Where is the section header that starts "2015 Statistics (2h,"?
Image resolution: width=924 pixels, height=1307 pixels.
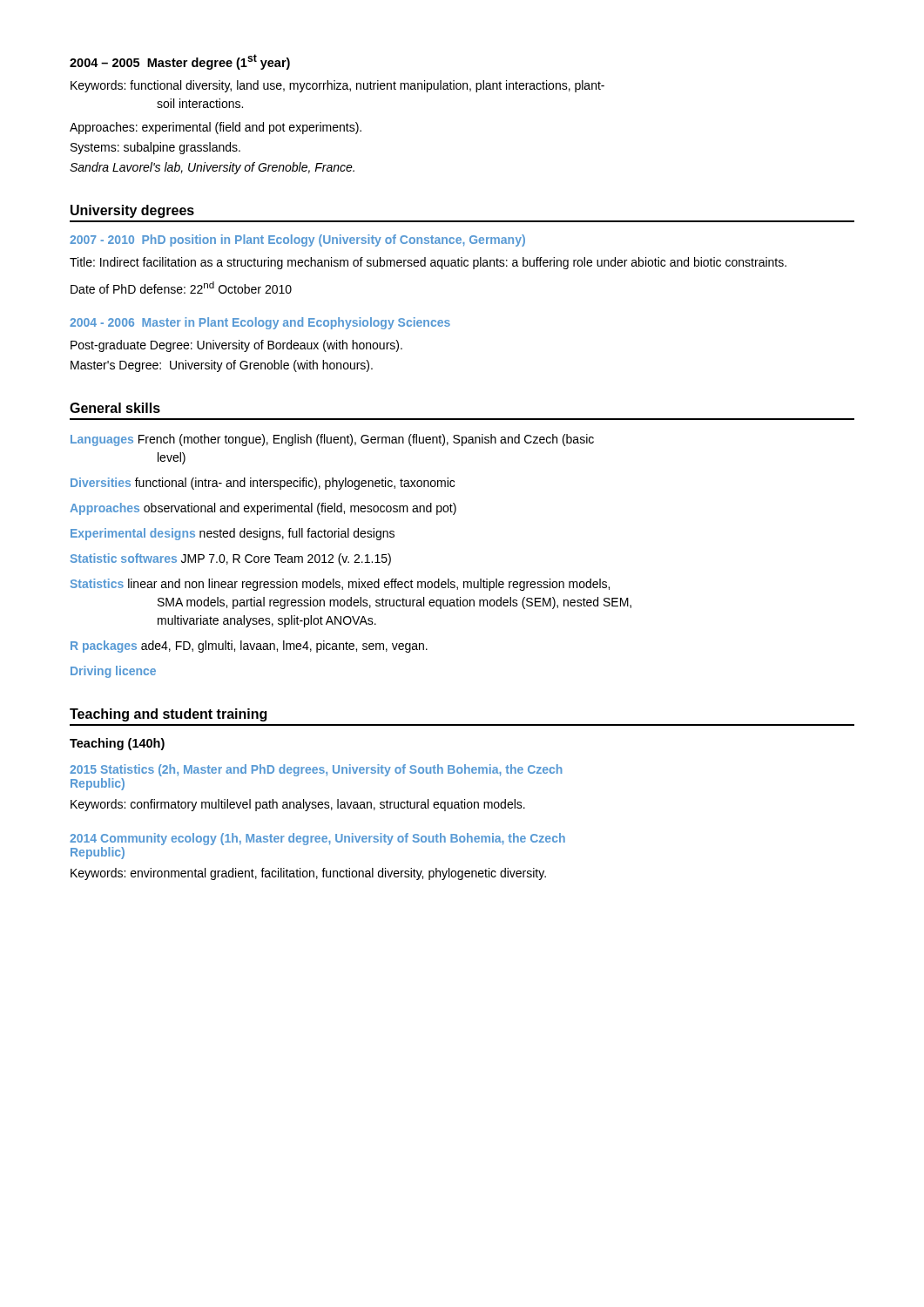[x=316, y=777]
